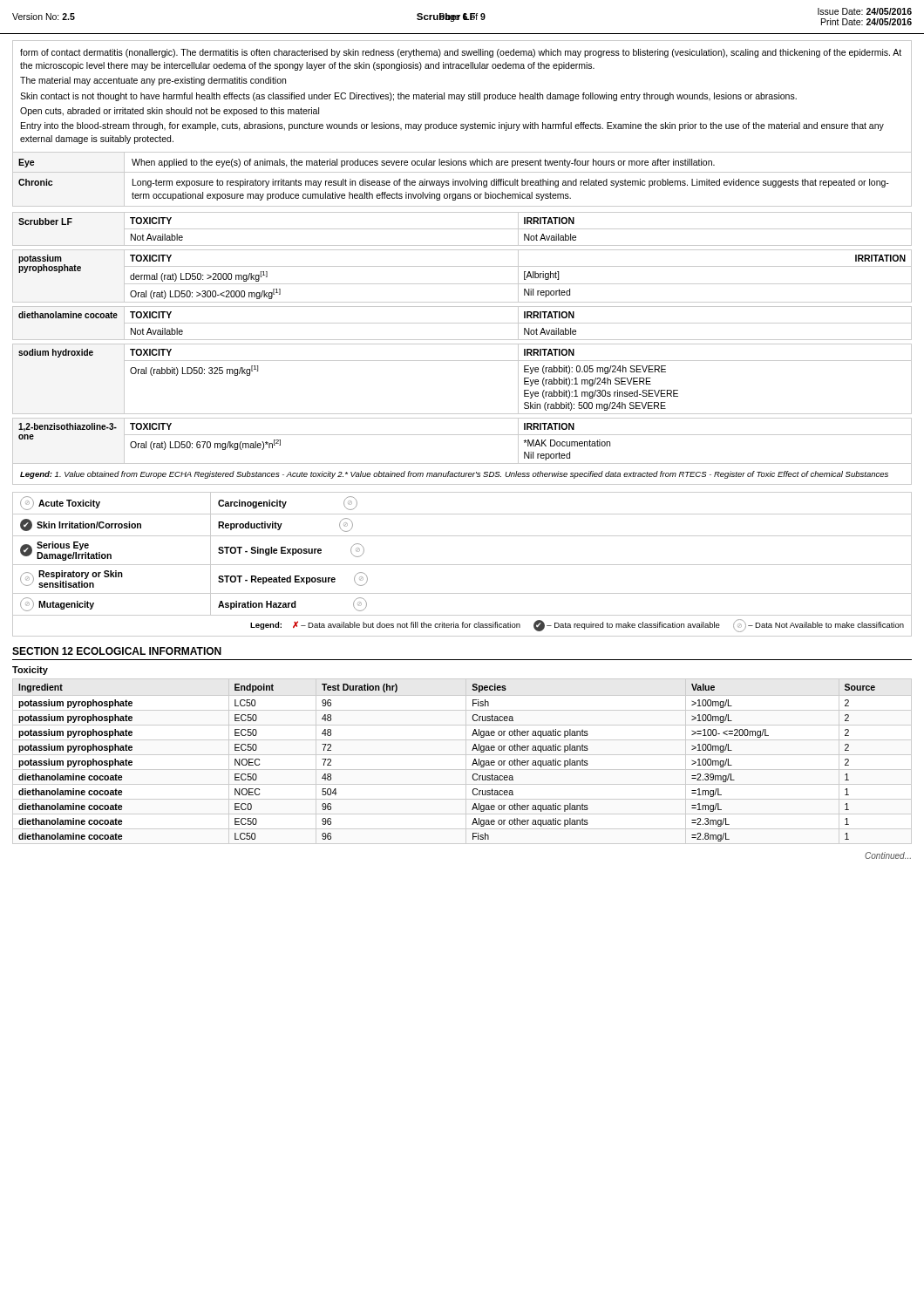
Task: Locate the block of text that opens with "Chronic Long-term exposure to respiratory irritants may"
Action: click(462, 189)
